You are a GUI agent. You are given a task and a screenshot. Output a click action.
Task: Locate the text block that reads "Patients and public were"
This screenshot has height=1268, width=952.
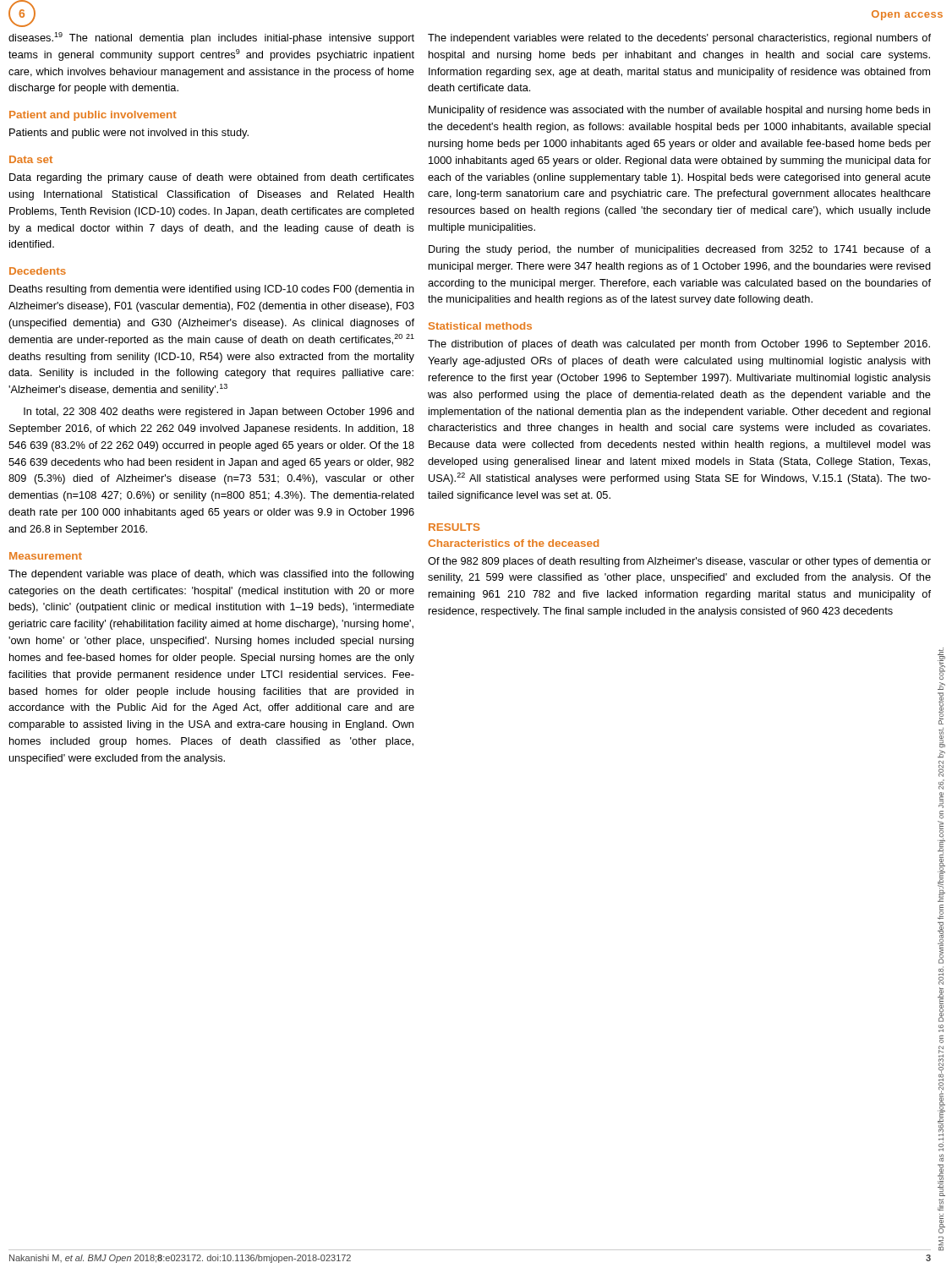(129, 133)
